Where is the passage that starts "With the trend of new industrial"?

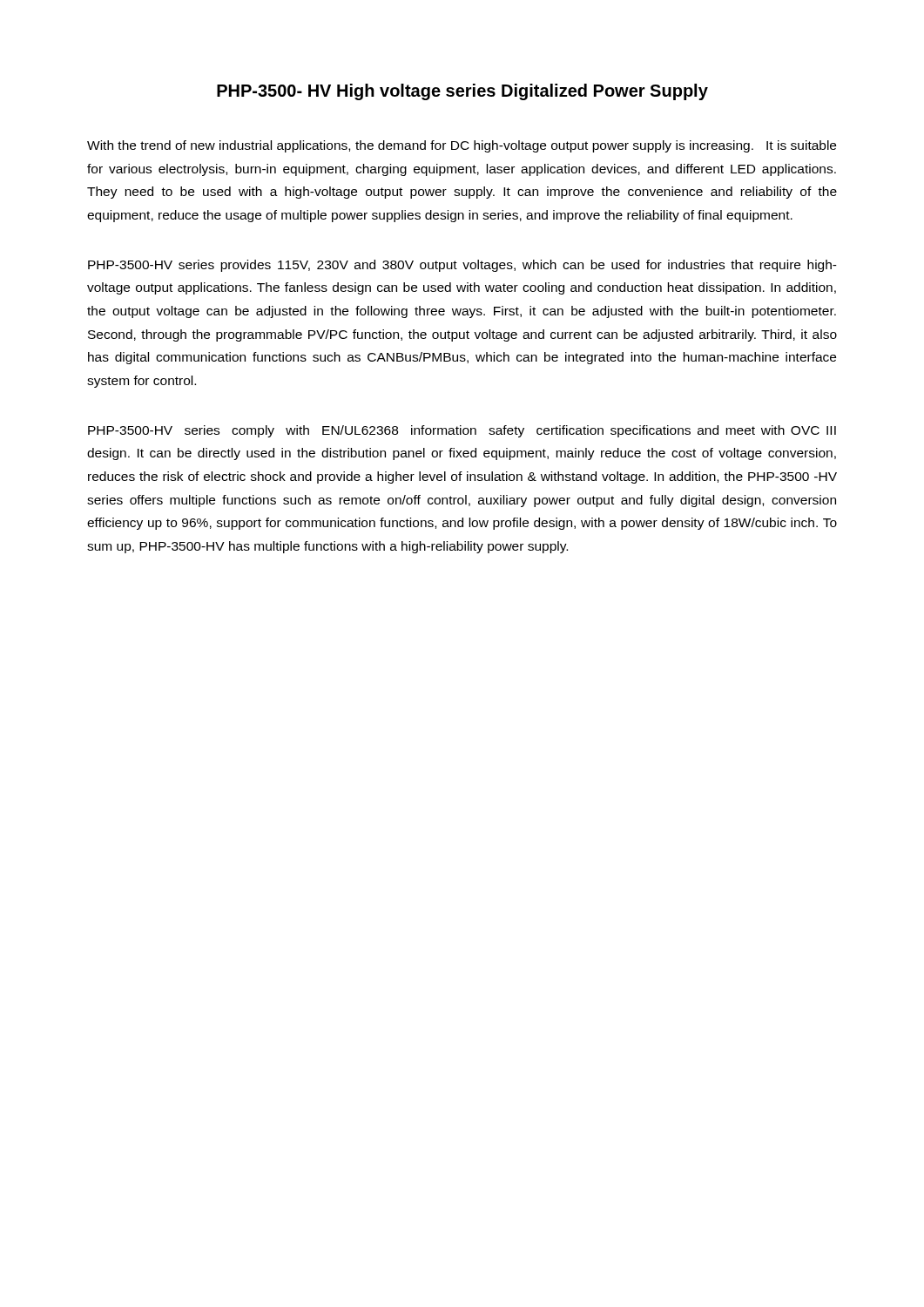(x=462, y=180)
